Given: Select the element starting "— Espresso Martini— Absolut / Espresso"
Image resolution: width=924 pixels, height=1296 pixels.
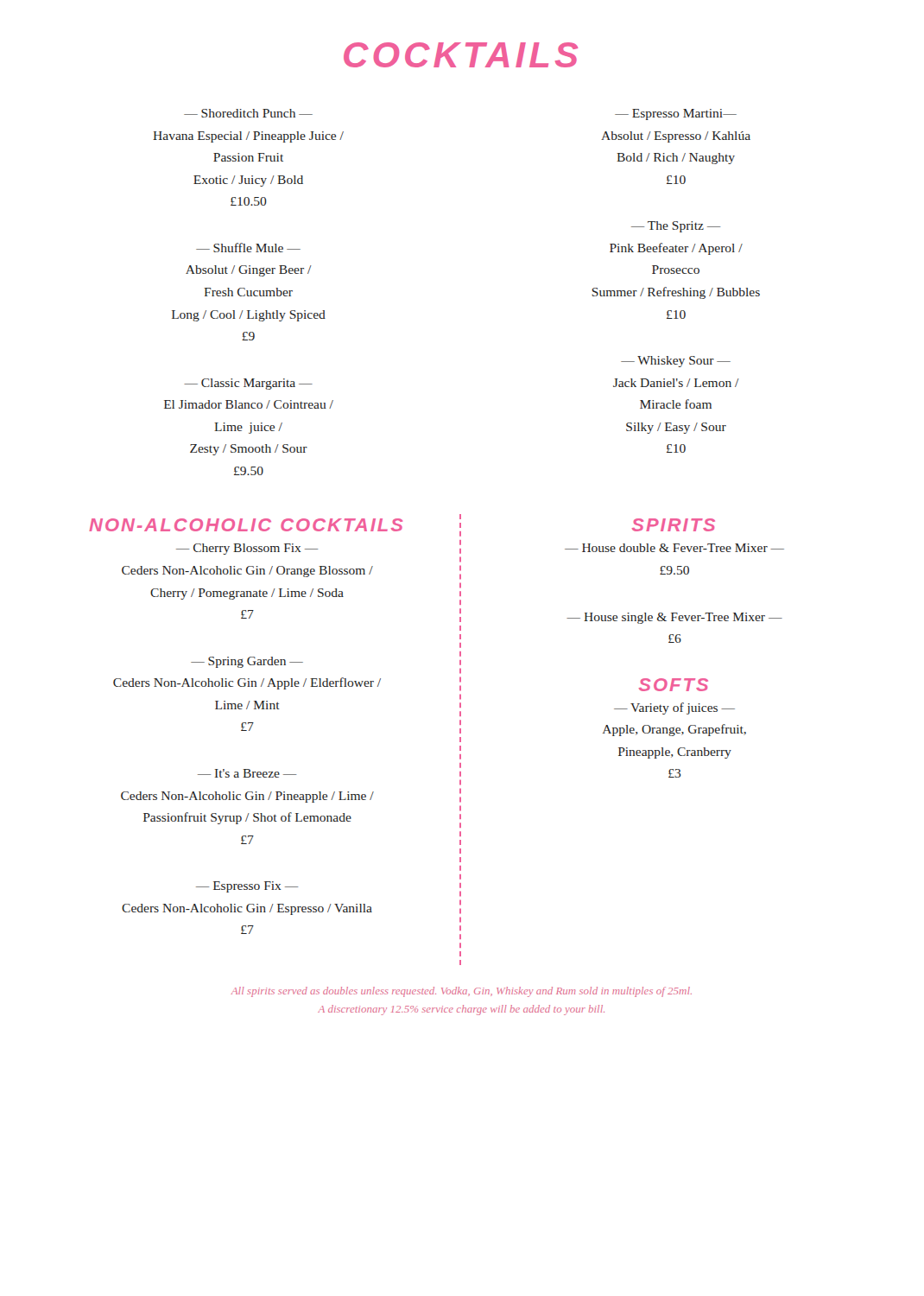Looking at the screenshot, I should 676,146.
